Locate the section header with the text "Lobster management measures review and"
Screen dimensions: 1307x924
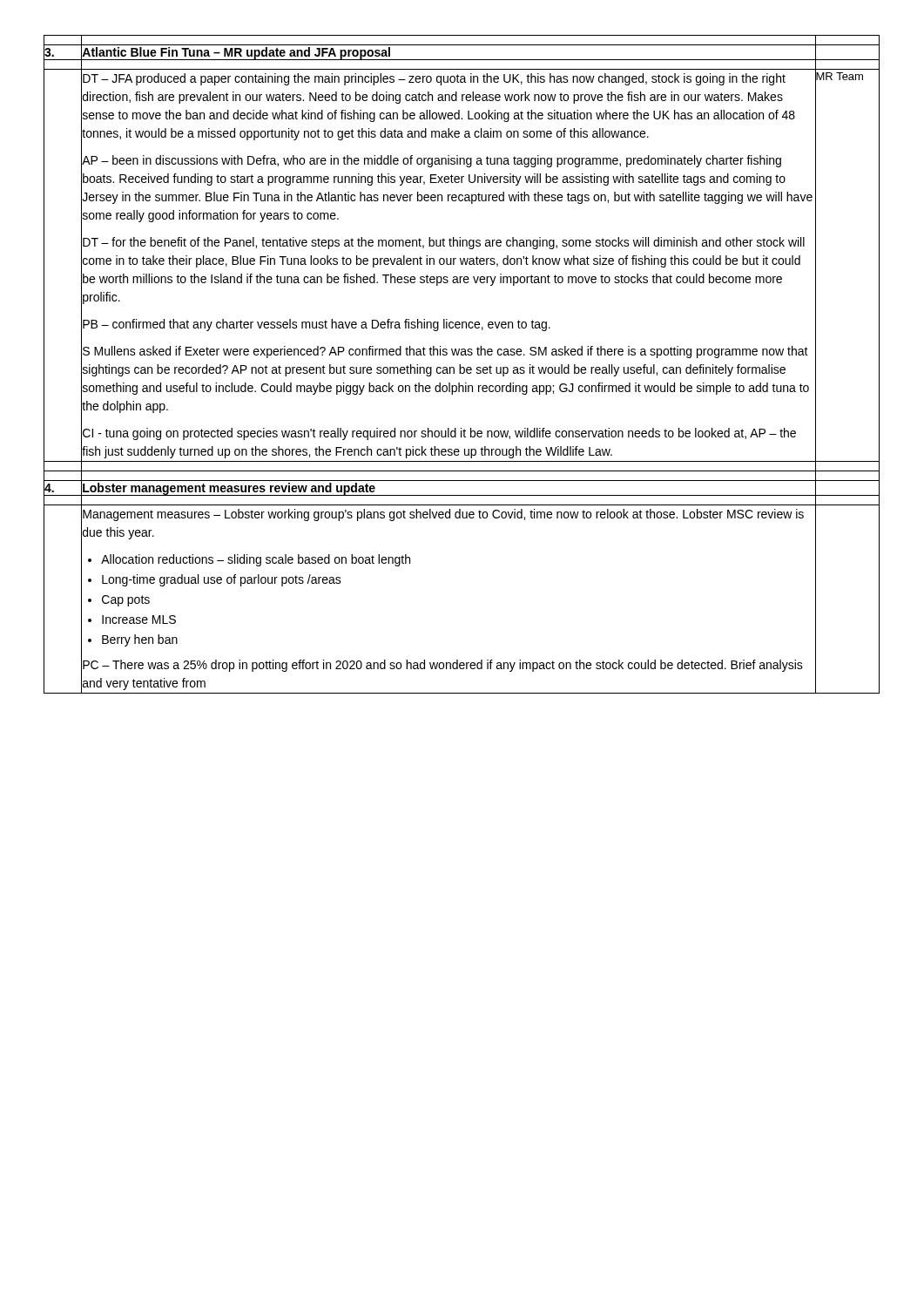(x=229, y=488)
